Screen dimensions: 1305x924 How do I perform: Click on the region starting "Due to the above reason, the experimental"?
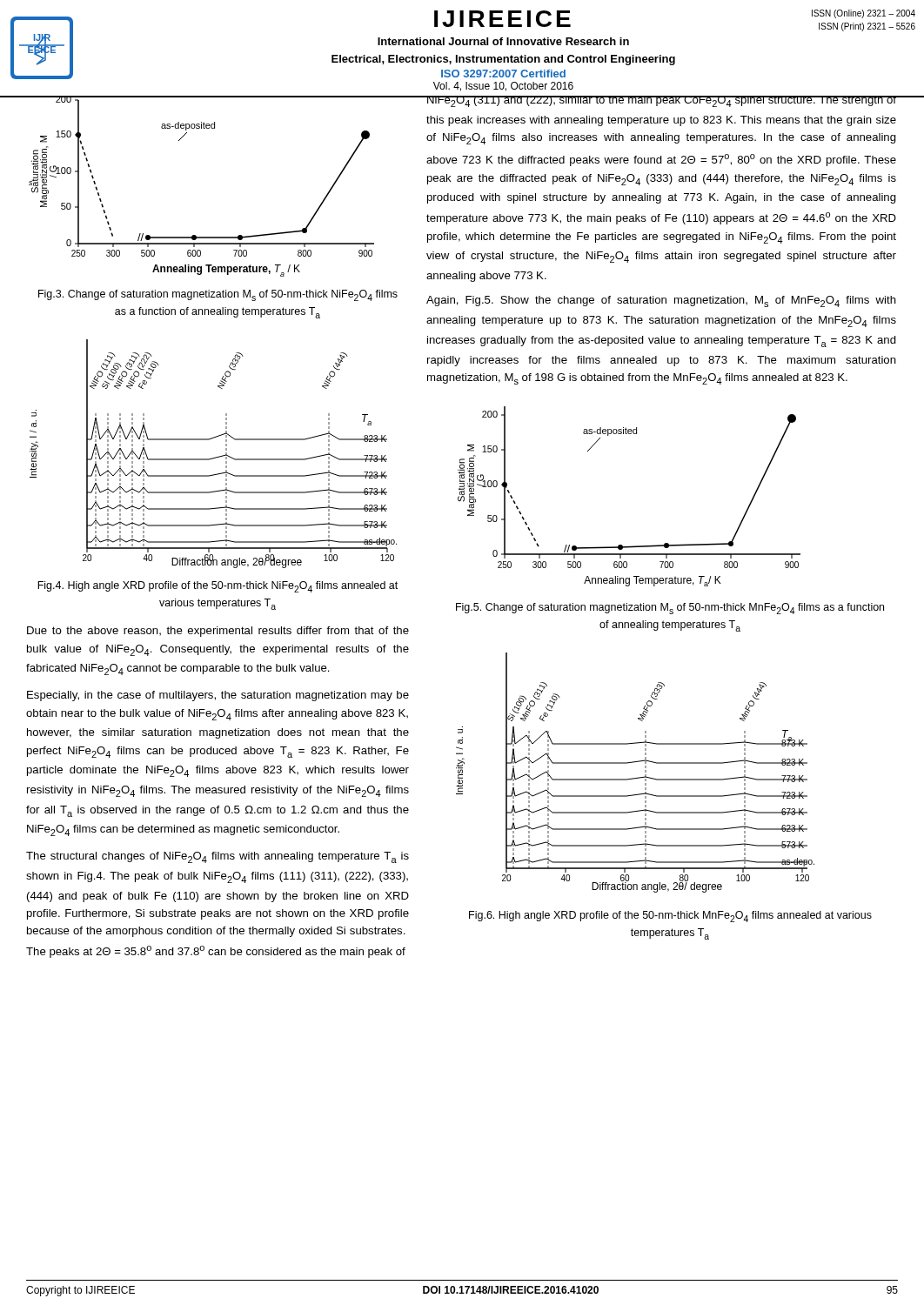[x=218, y=650]
